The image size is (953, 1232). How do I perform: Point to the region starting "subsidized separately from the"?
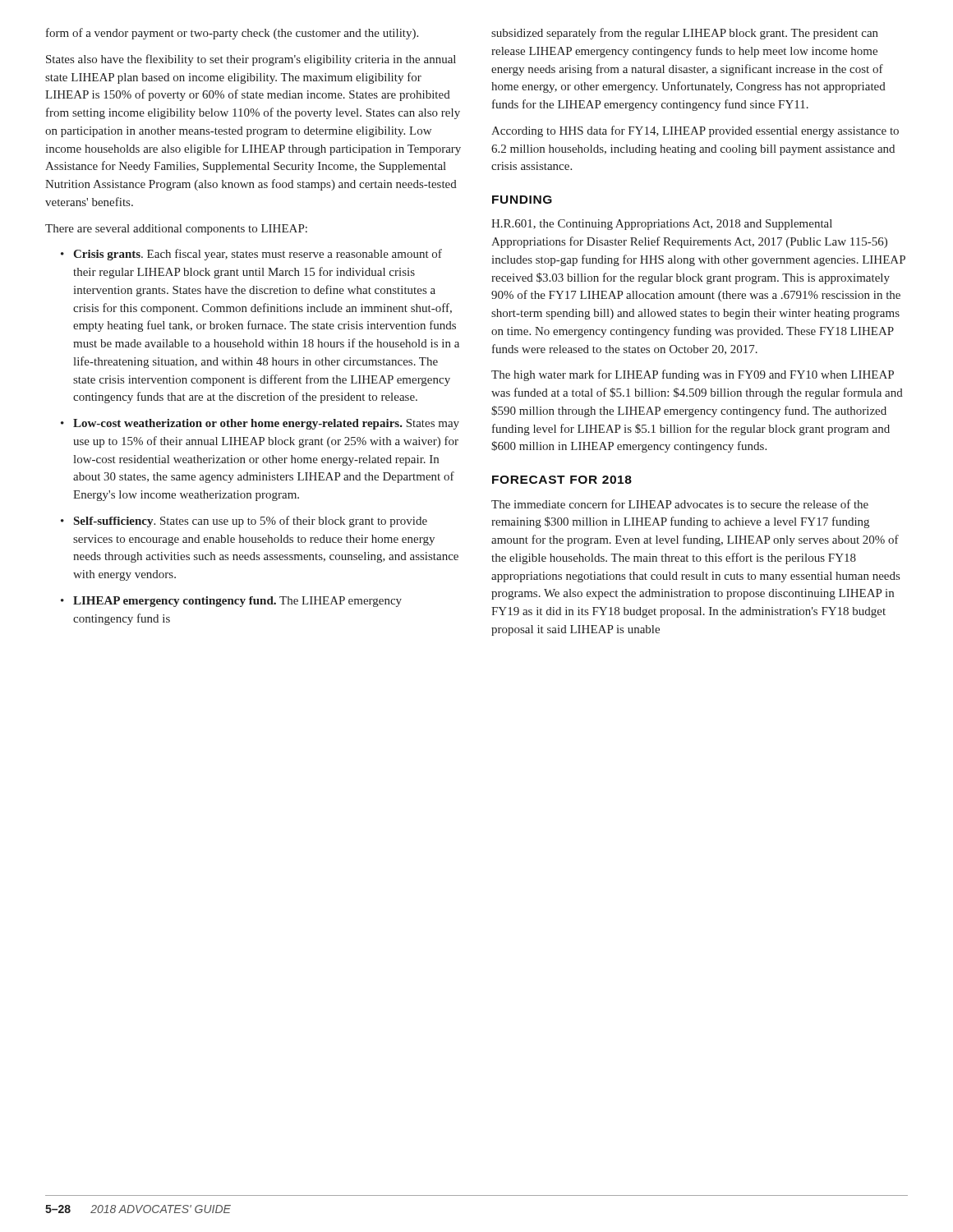[x=700, y=69]
